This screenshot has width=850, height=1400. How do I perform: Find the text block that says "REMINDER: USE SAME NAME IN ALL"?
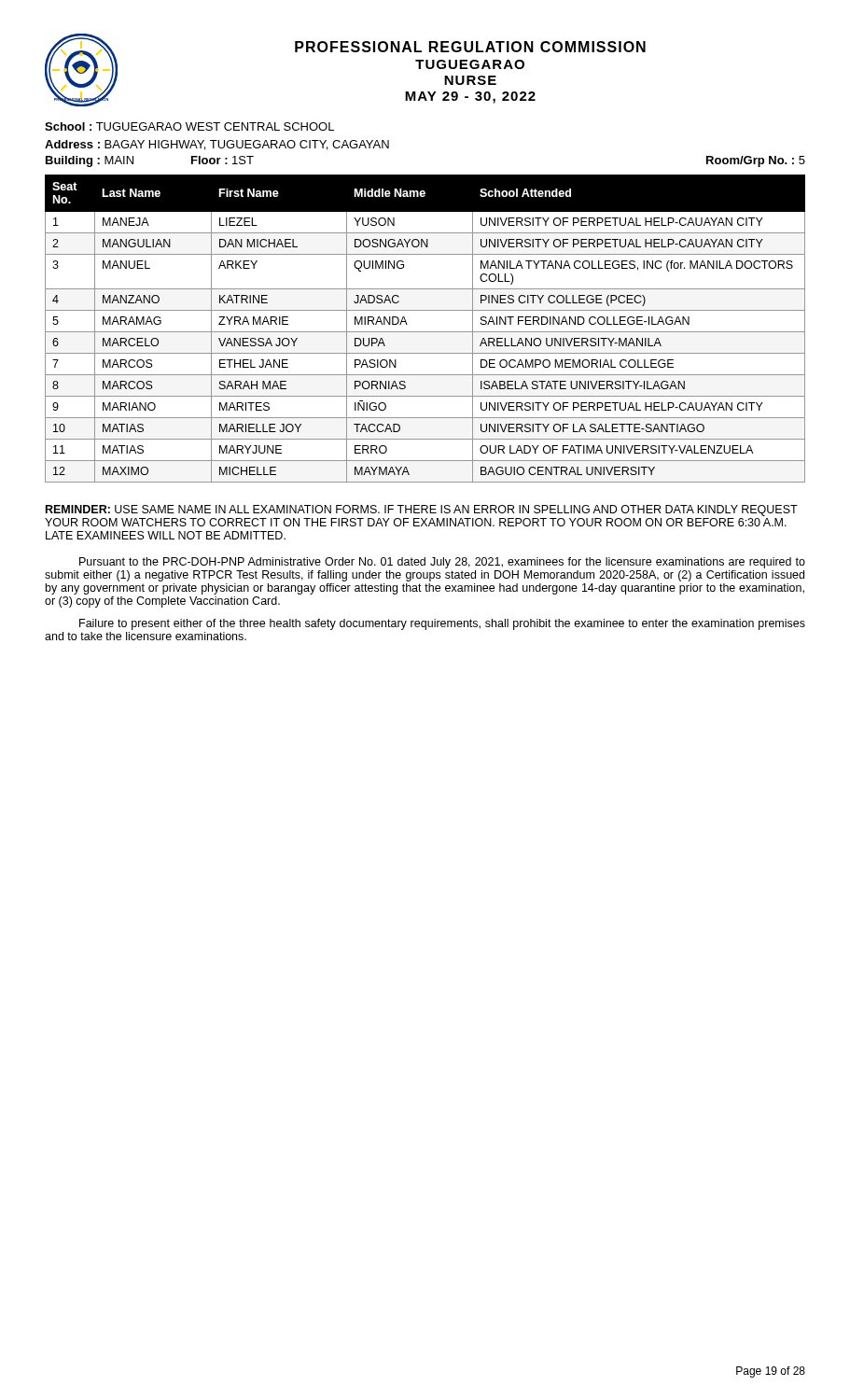pyautogui.click(x=421, y=523)
